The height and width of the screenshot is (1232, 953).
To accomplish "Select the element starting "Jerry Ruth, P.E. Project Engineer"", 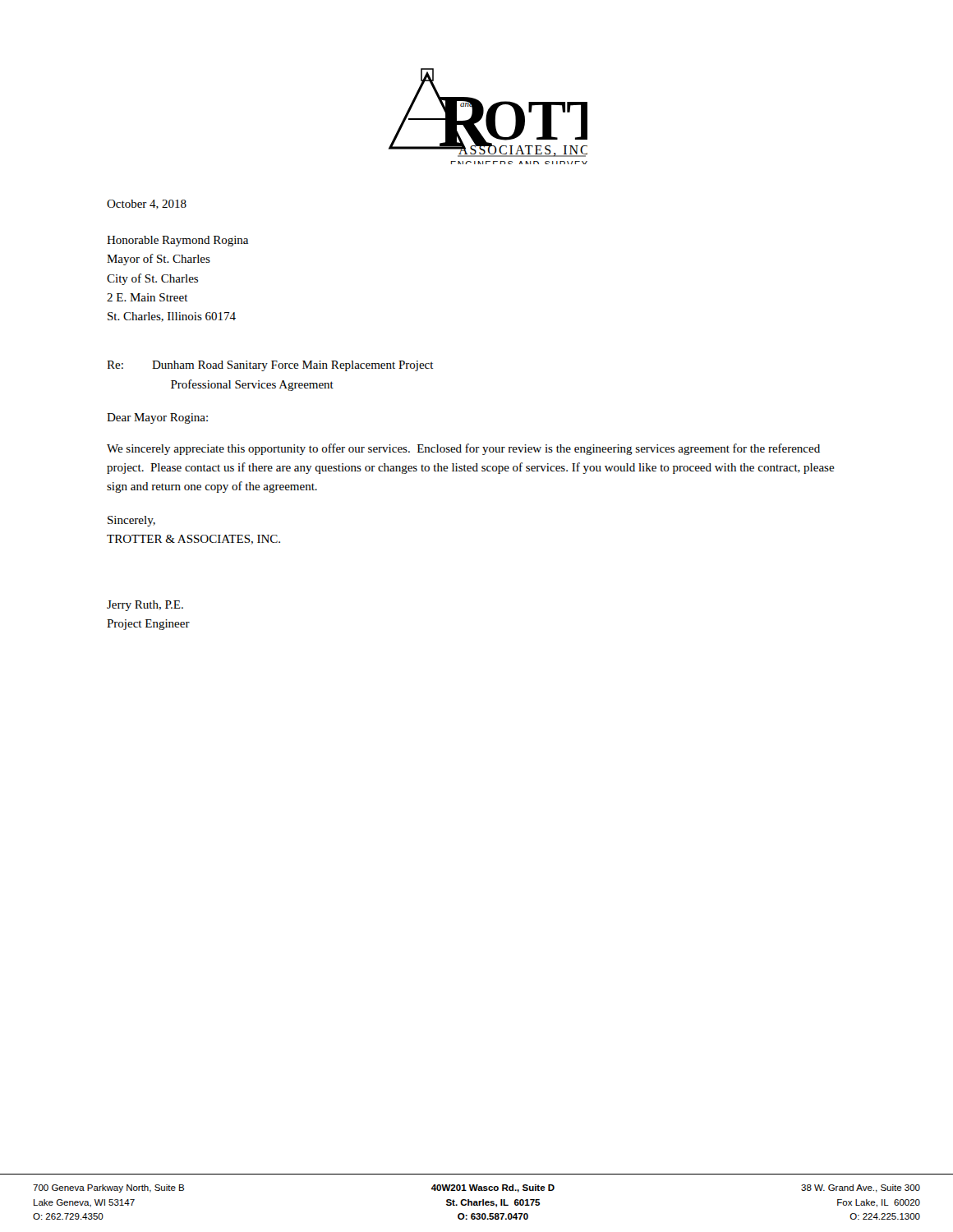I will pyautogui.click(x=148, y=614).
